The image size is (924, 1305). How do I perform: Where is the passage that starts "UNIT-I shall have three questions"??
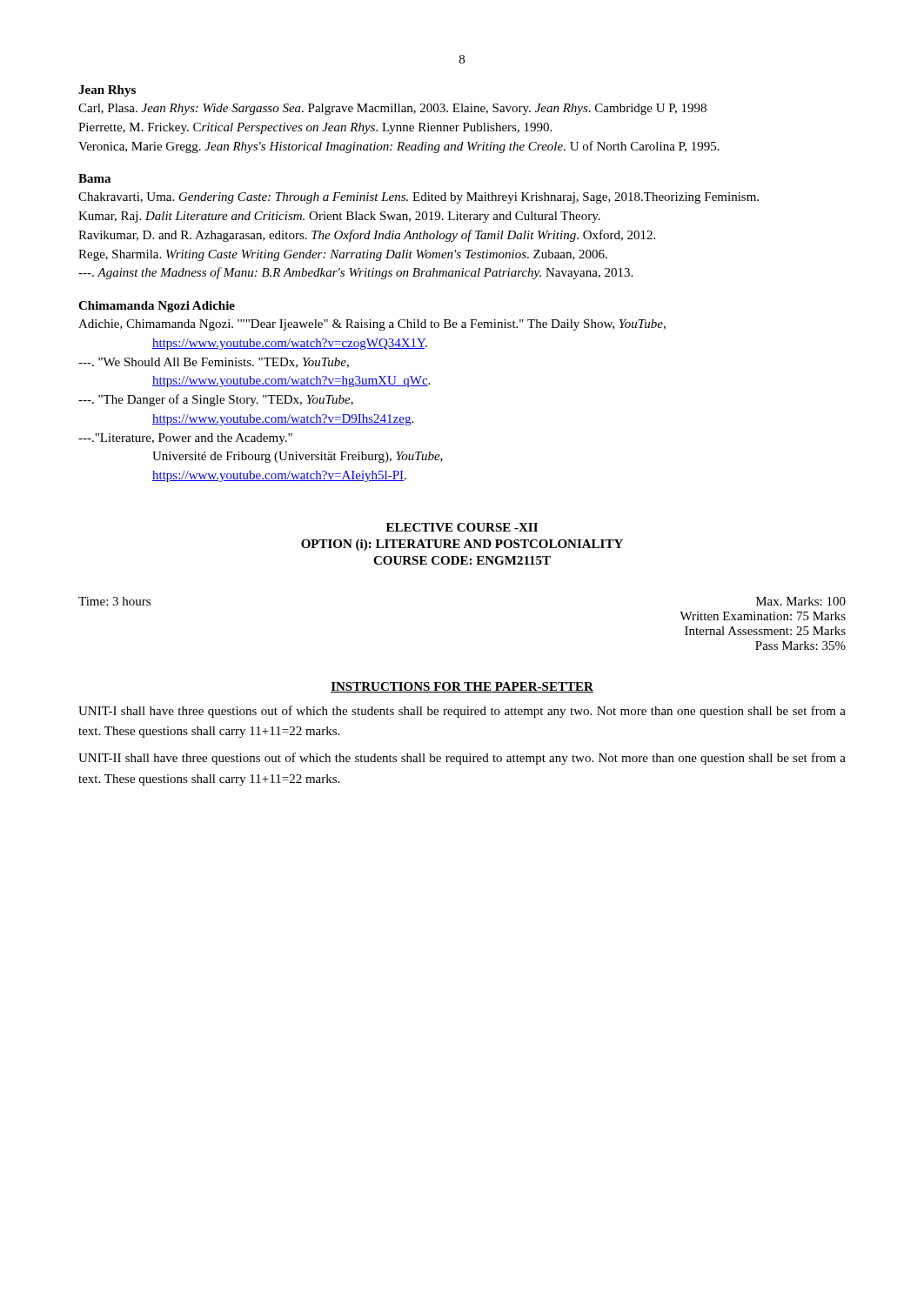[462, 721]
